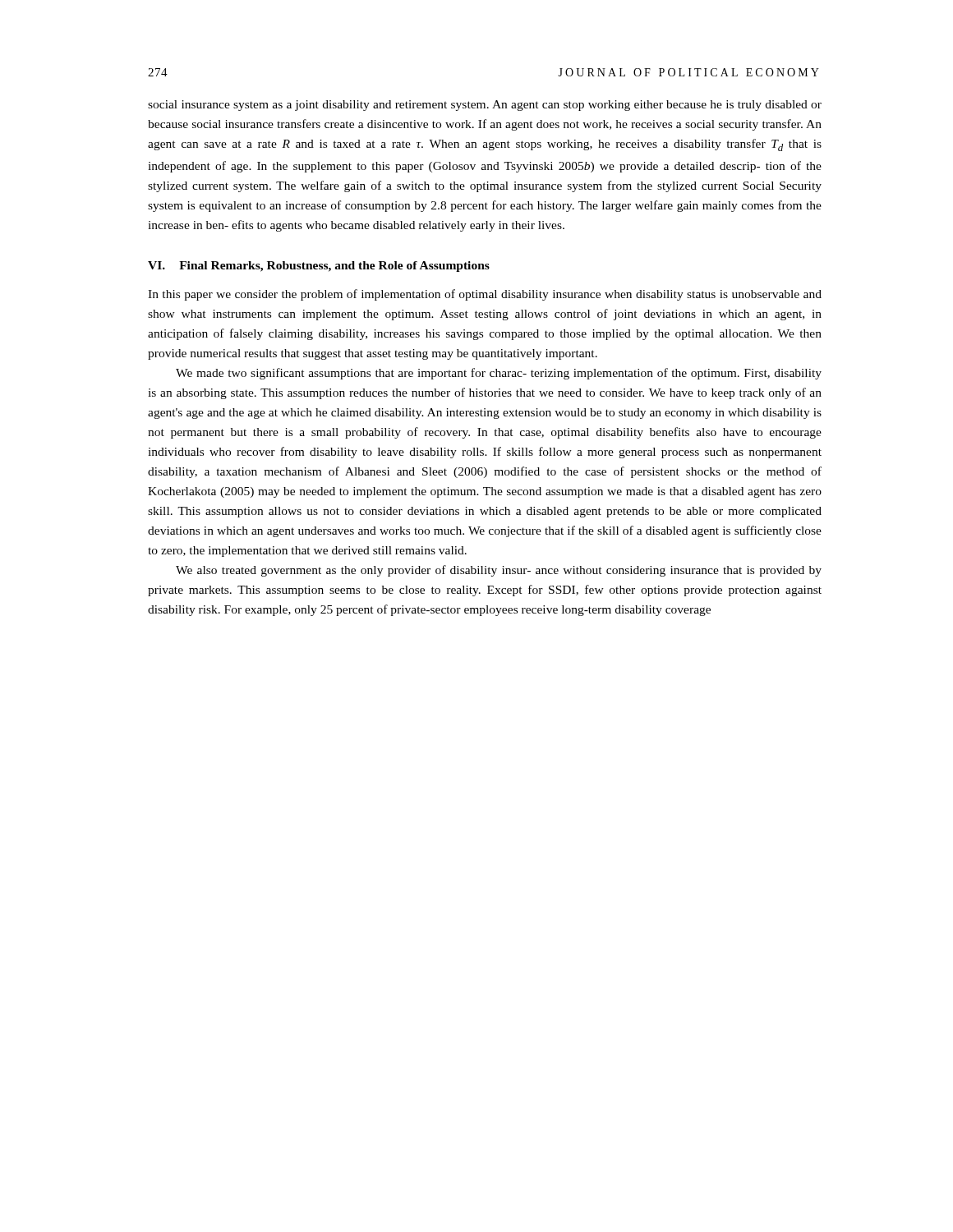Click on the text block starting "VI.Final Remarks, Robustness,"

click(319, 265)
